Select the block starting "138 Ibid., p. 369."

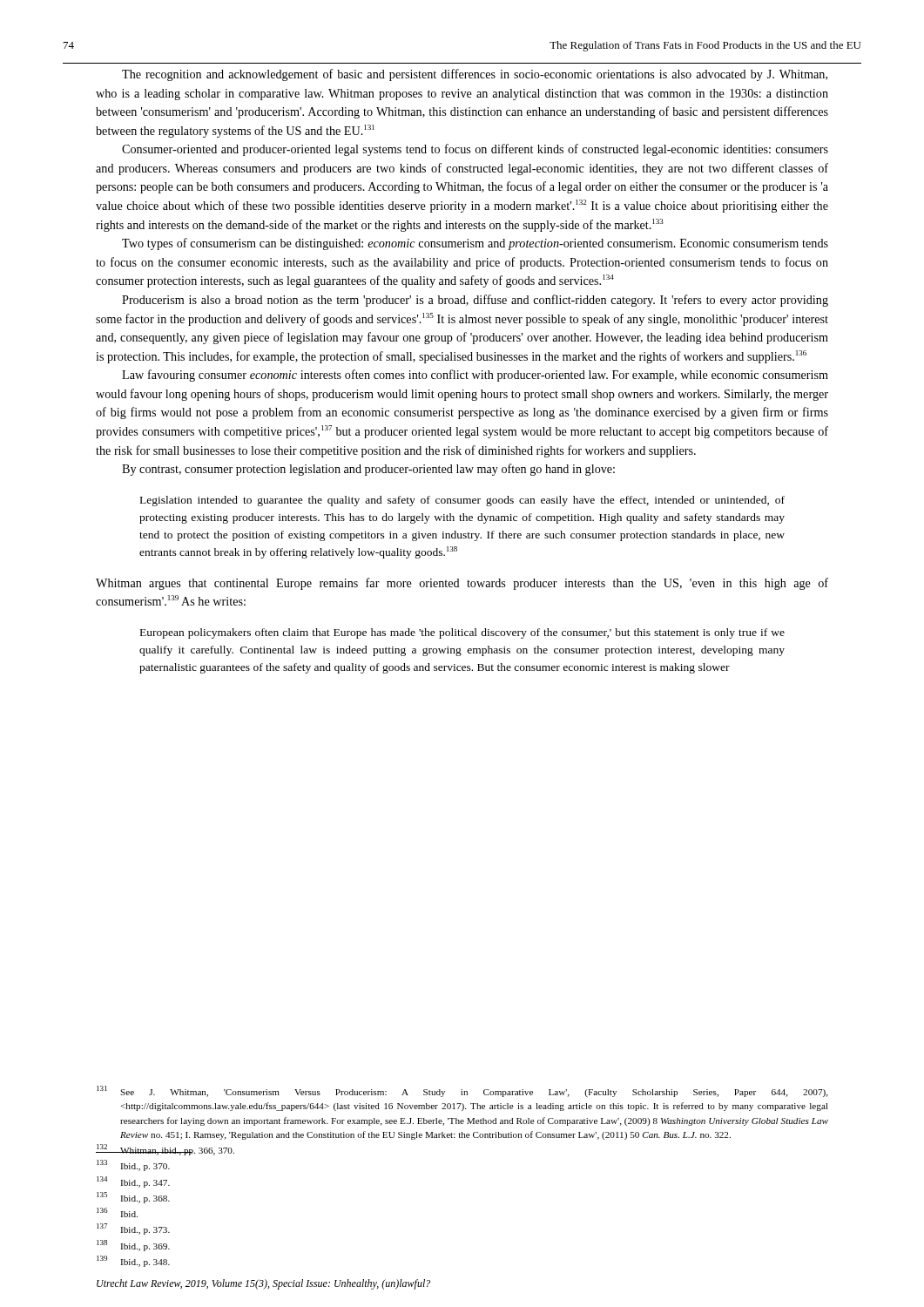[x=133, y=1246]
